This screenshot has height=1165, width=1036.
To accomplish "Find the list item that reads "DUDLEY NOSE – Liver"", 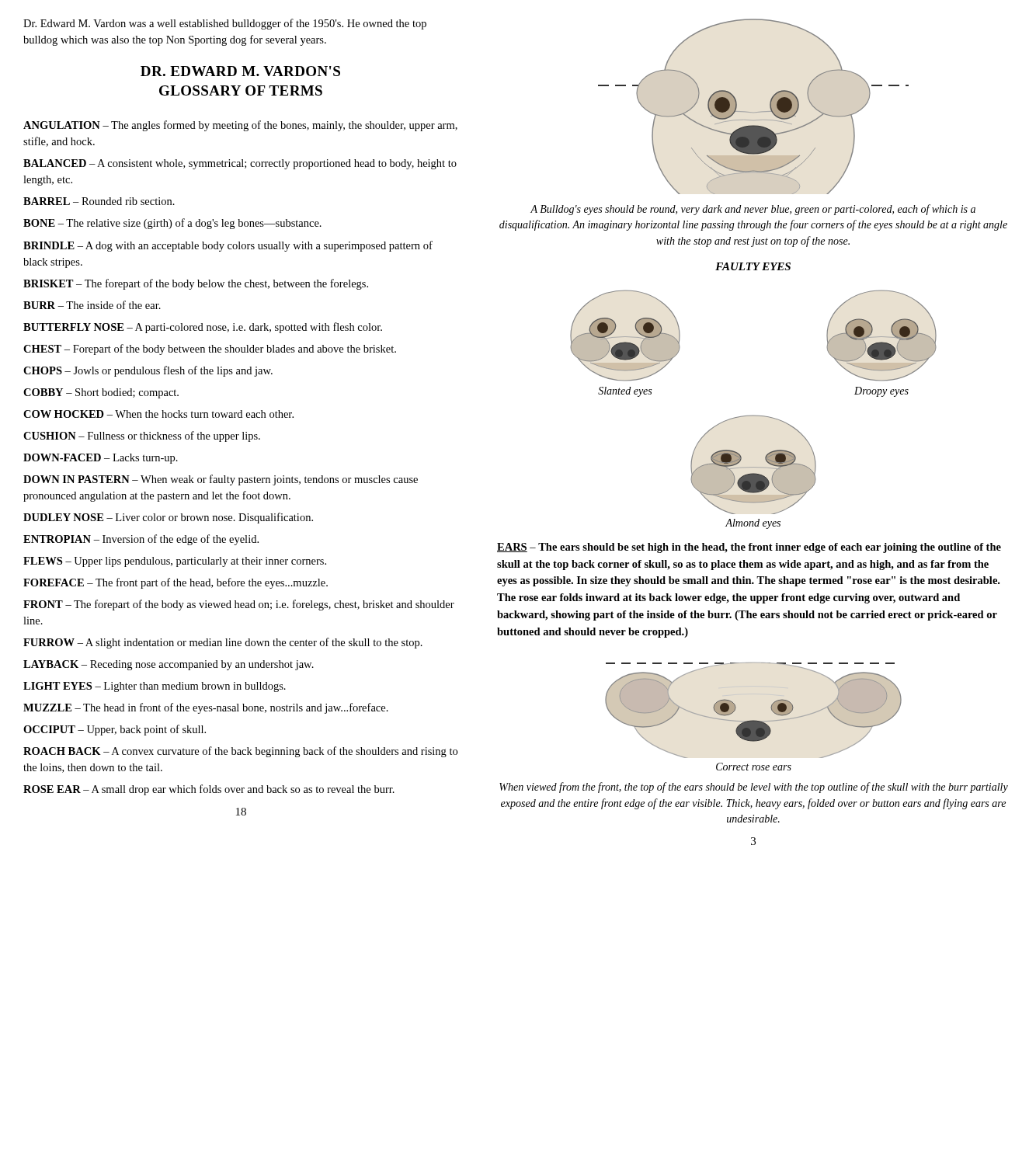I will click(x=169, y=517).
